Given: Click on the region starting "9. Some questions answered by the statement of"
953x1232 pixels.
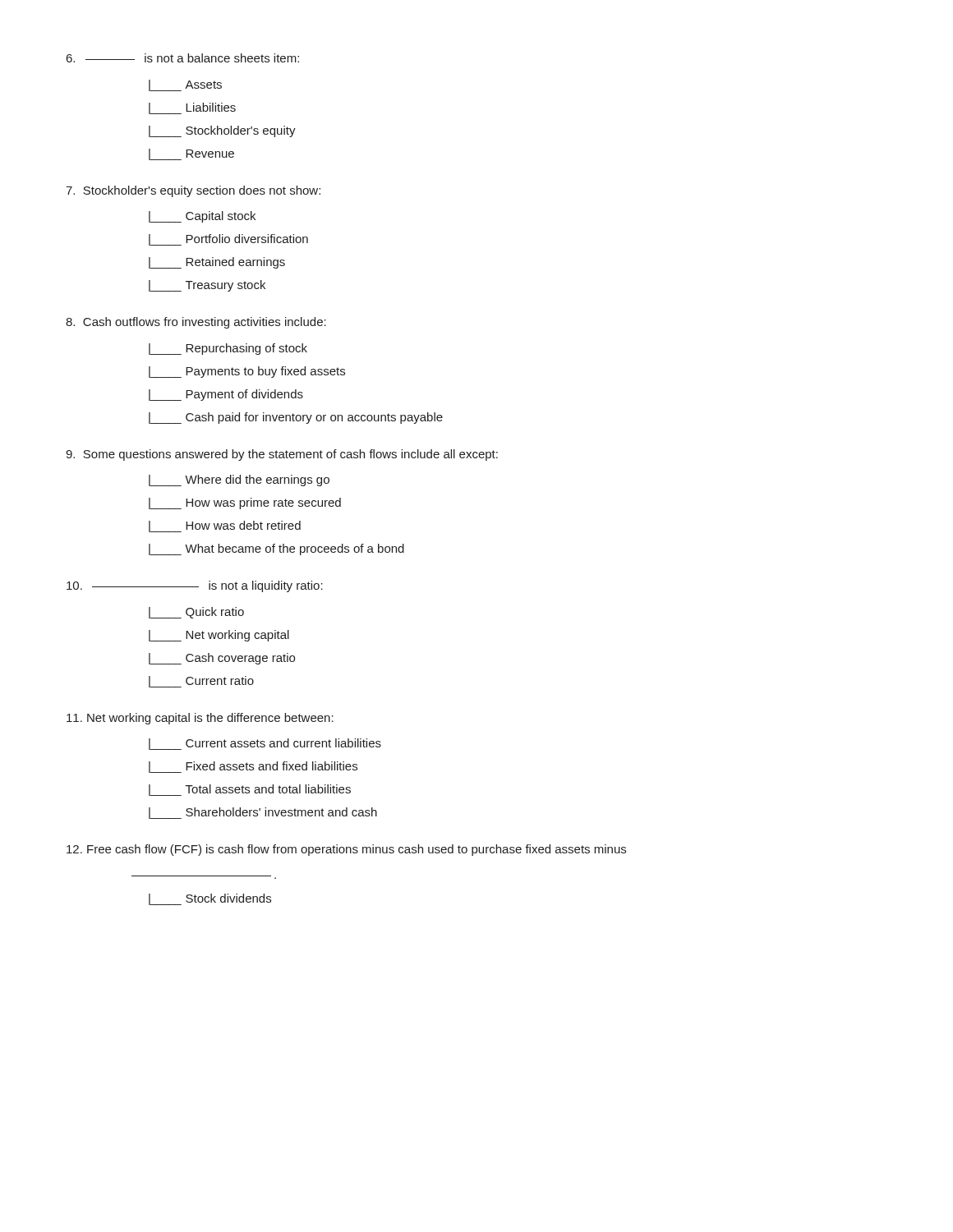Looking at the screenshot, I should (x=282, y=455).
